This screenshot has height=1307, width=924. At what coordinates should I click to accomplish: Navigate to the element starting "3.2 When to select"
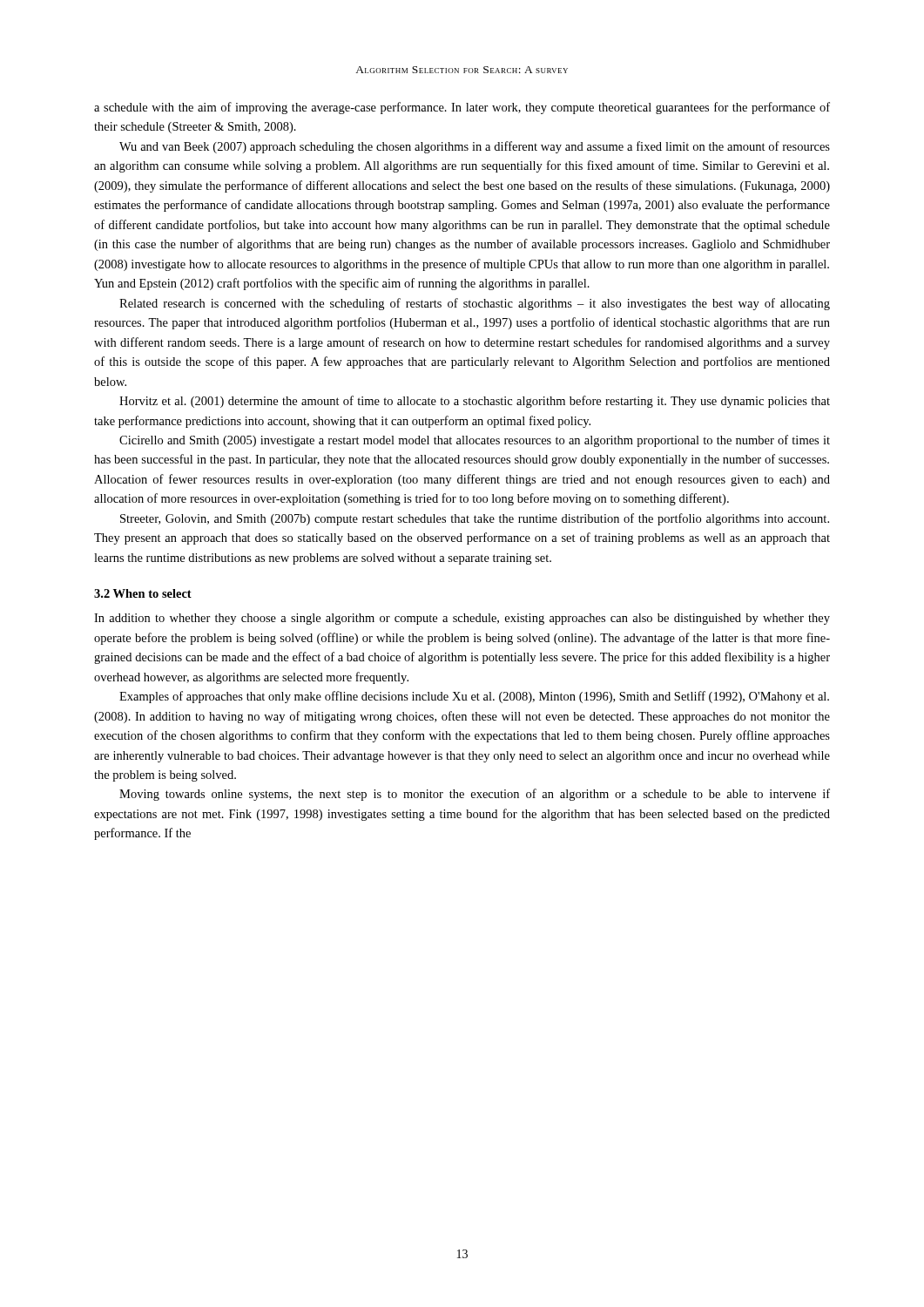[143, 594]
